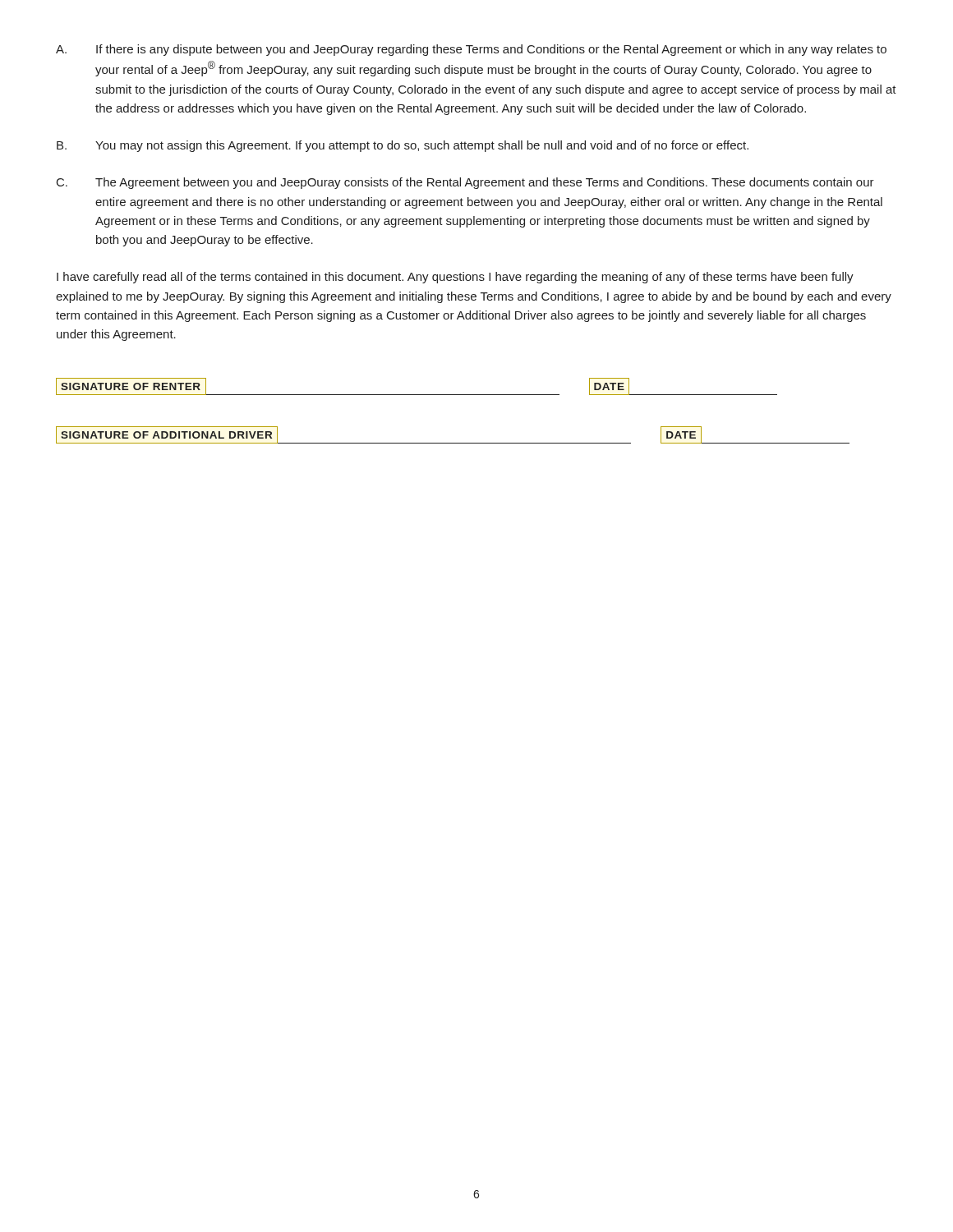Where is the passage that starts "A. If there is"?
The image size is (953, 1232).
click(x=476, y=78)
